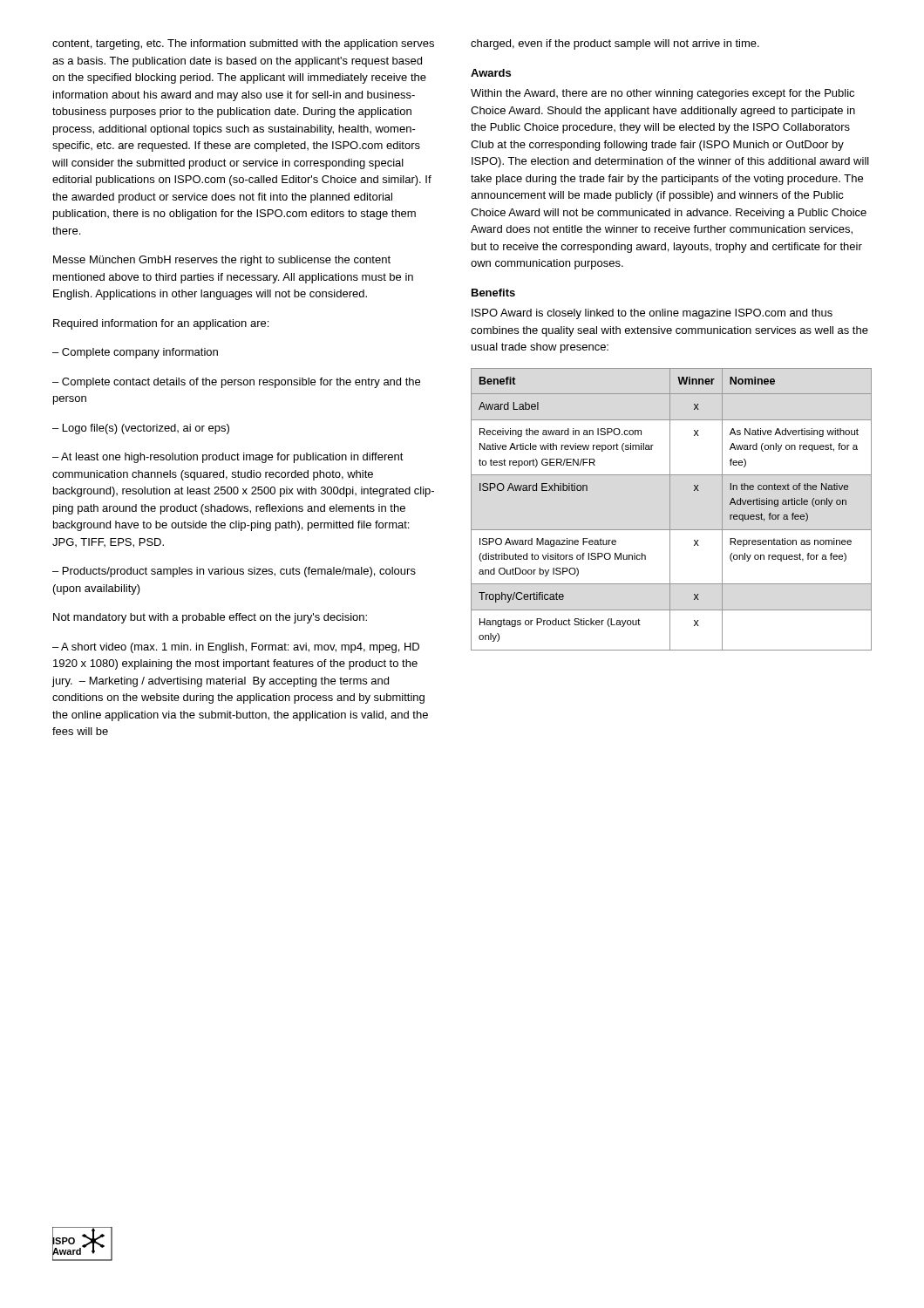Point to the block starting "– Products/product samples in various sizes, cuts"

pyautogui.click(x=244, y=579)
